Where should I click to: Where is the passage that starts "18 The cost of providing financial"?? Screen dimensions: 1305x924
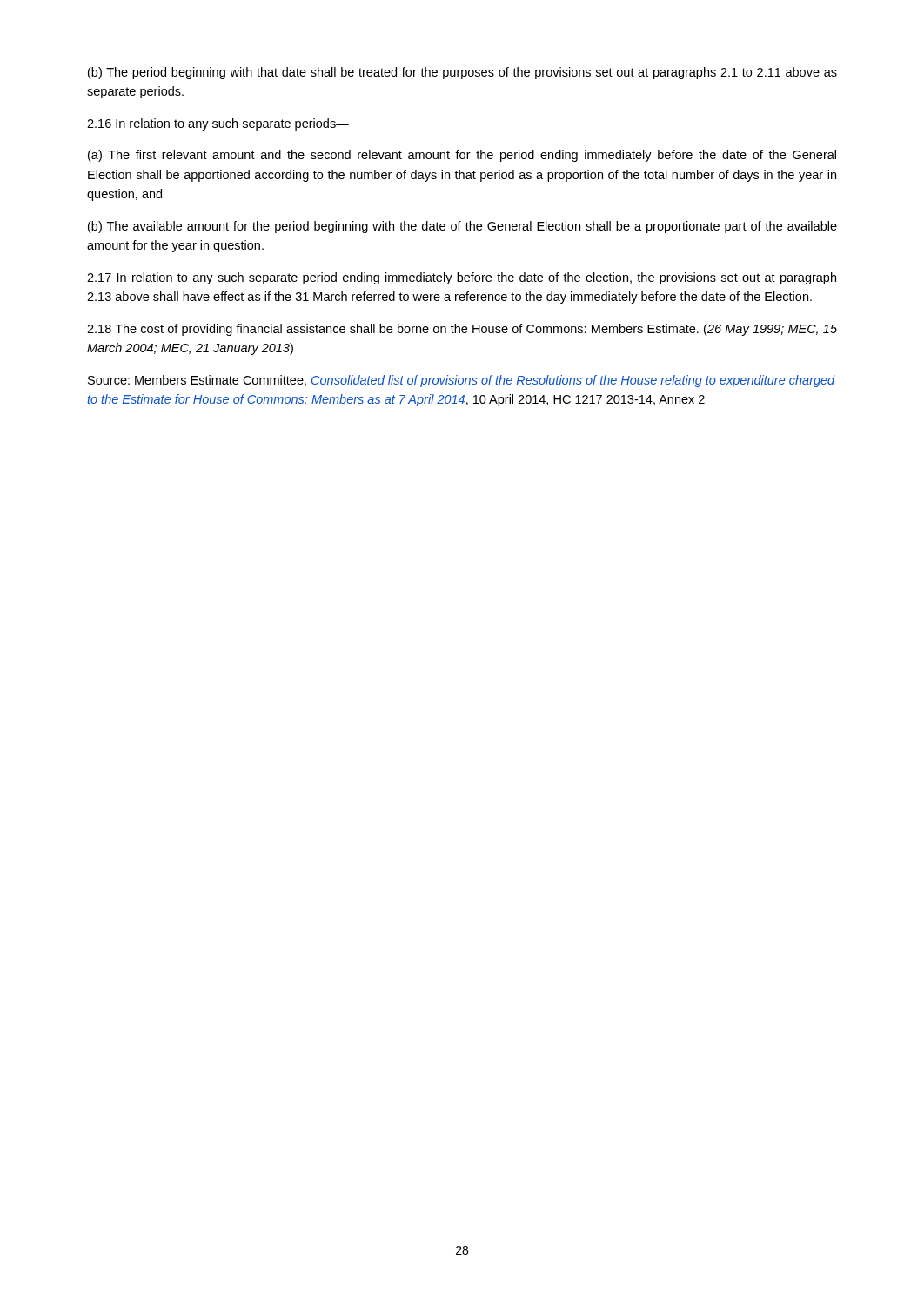[462, 338]
